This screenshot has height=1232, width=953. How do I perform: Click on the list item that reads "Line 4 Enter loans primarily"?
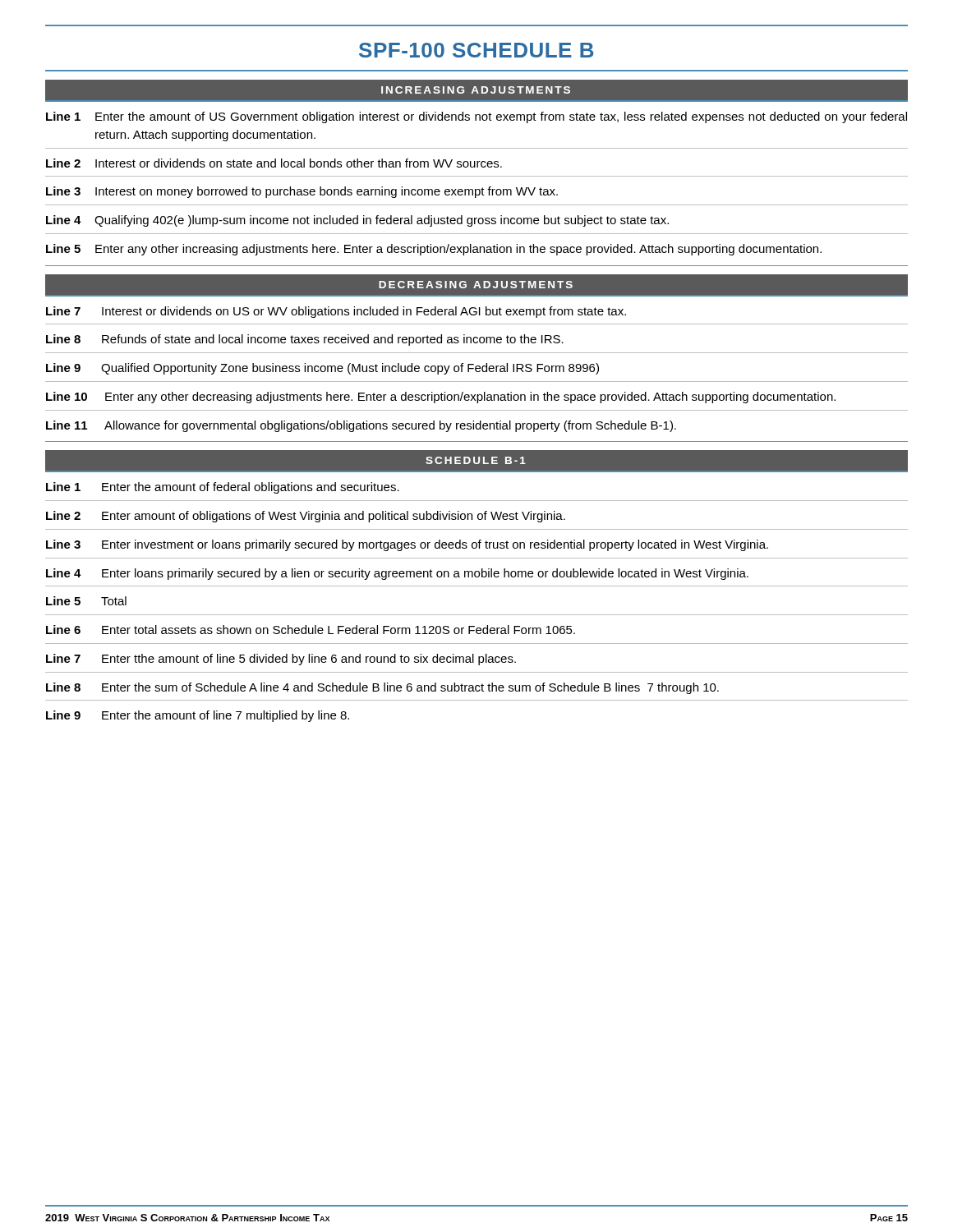(x=476, y=573)
